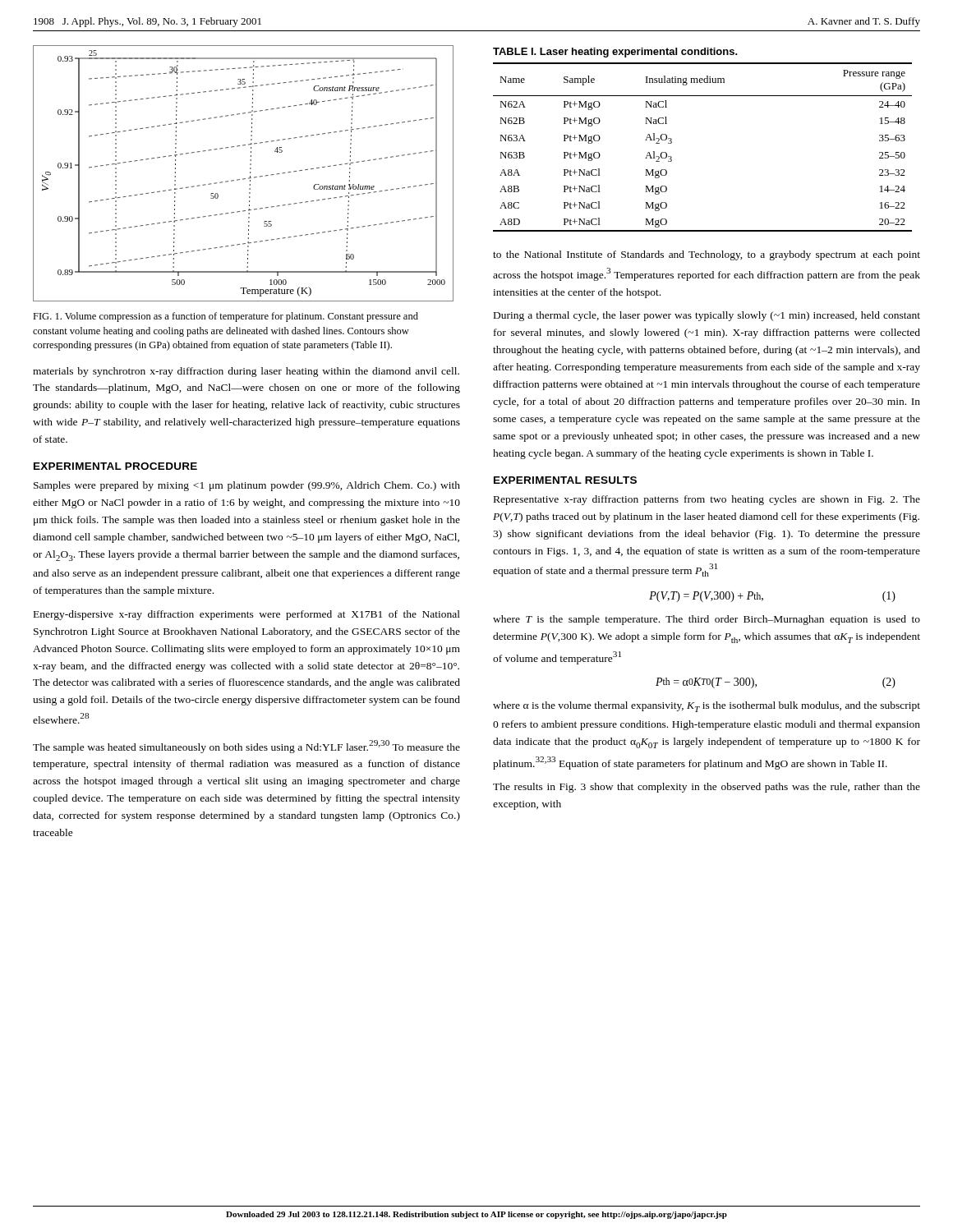
Task: Find the caption on this page that starts "FIG. 1. Volume compression as"
Action: (x=225, y=331)
